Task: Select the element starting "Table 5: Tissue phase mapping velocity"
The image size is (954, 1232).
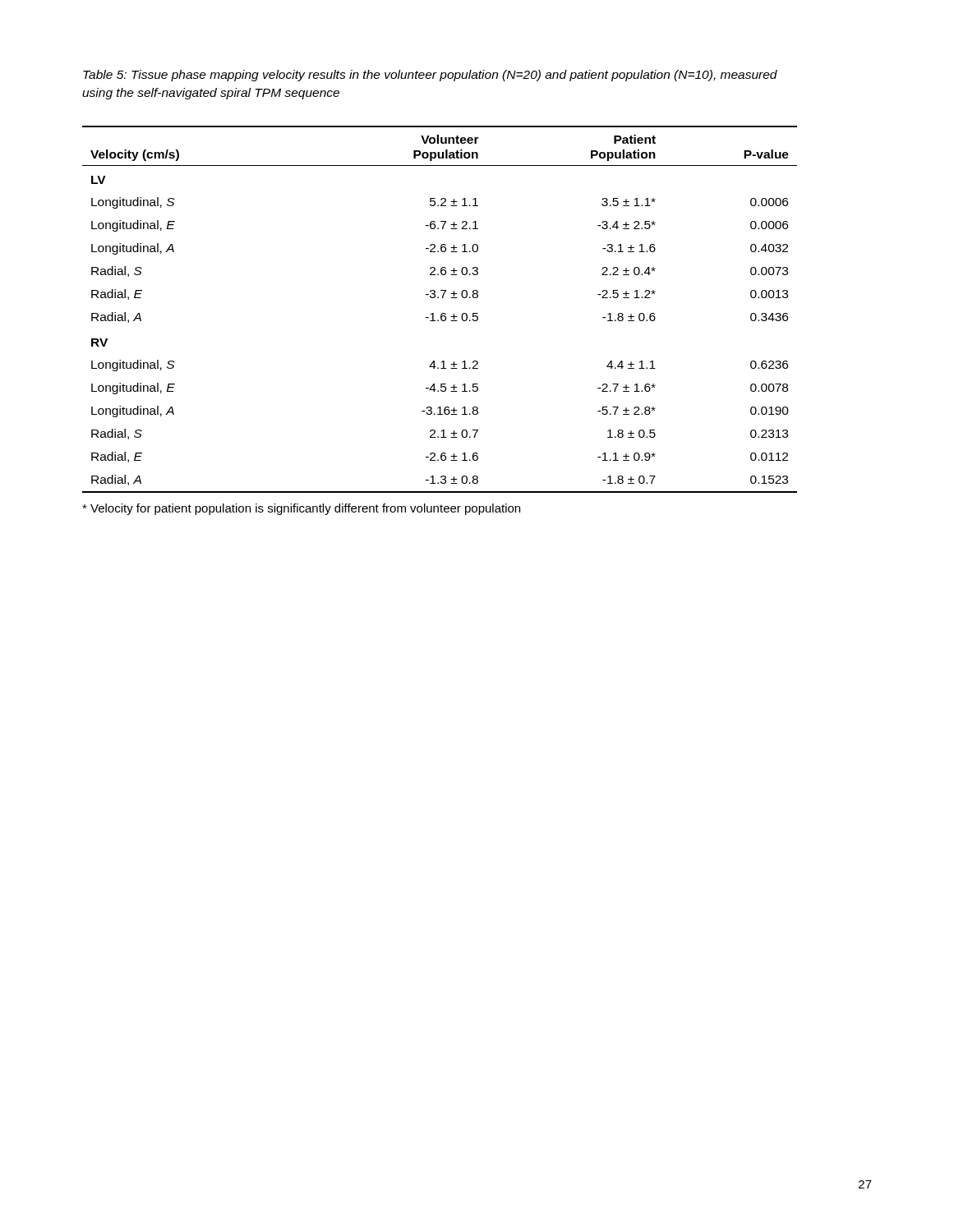Action: tap(429, 84)
